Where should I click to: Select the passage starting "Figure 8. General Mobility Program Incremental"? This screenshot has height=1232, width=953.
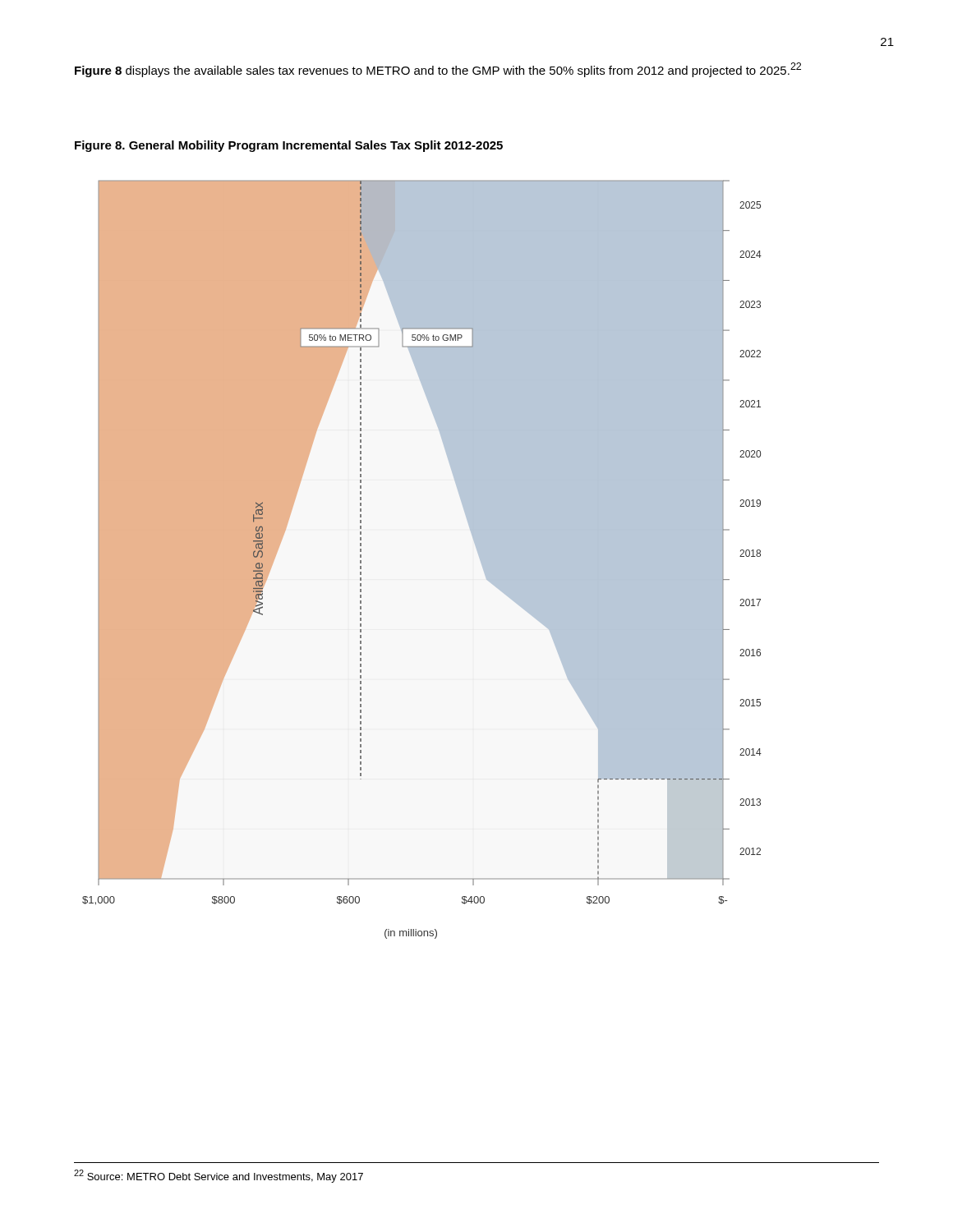pyautogui.click(x=289, y=145)
